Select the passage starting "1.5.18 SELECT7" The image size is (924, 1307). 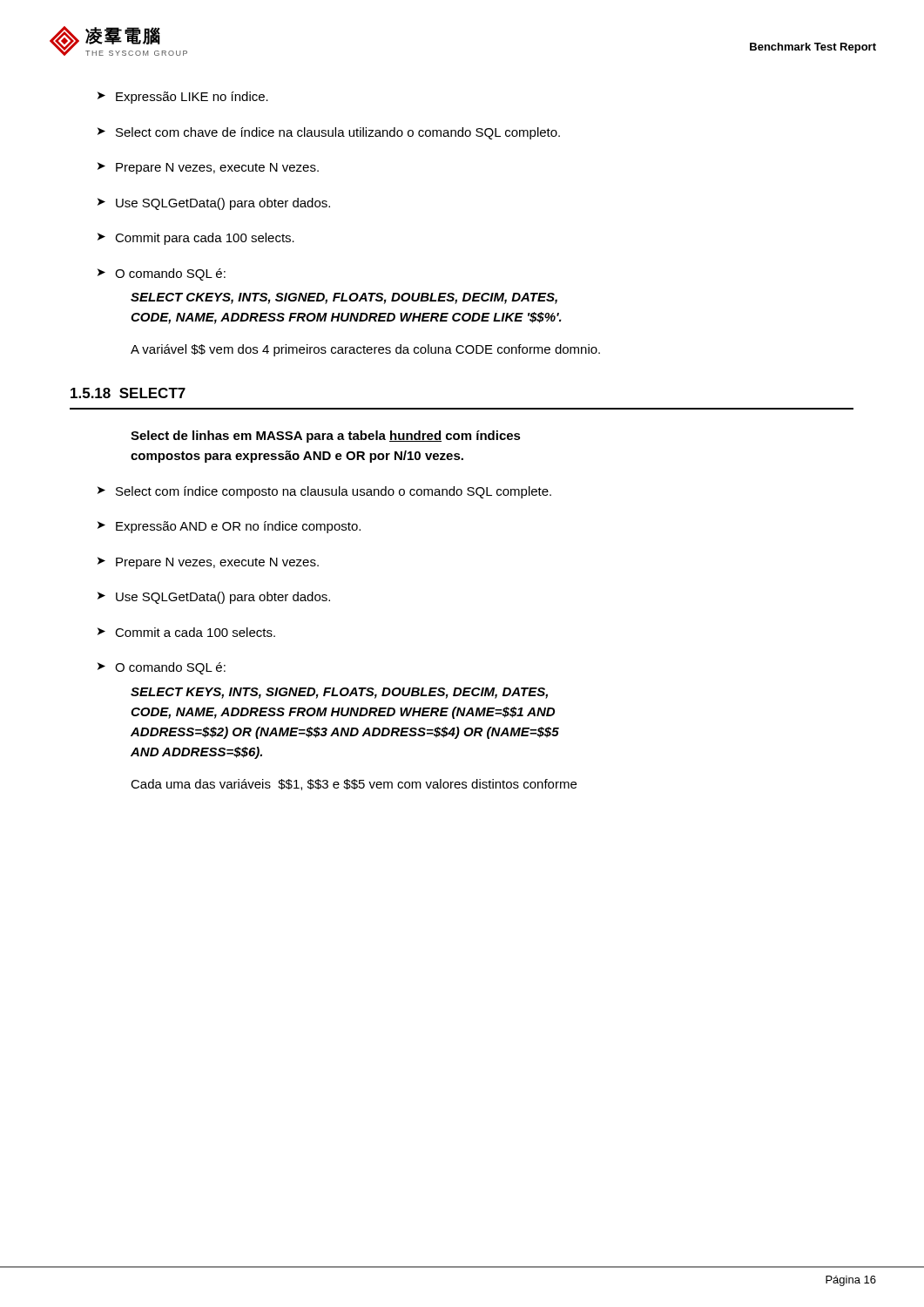pos(462,397)
